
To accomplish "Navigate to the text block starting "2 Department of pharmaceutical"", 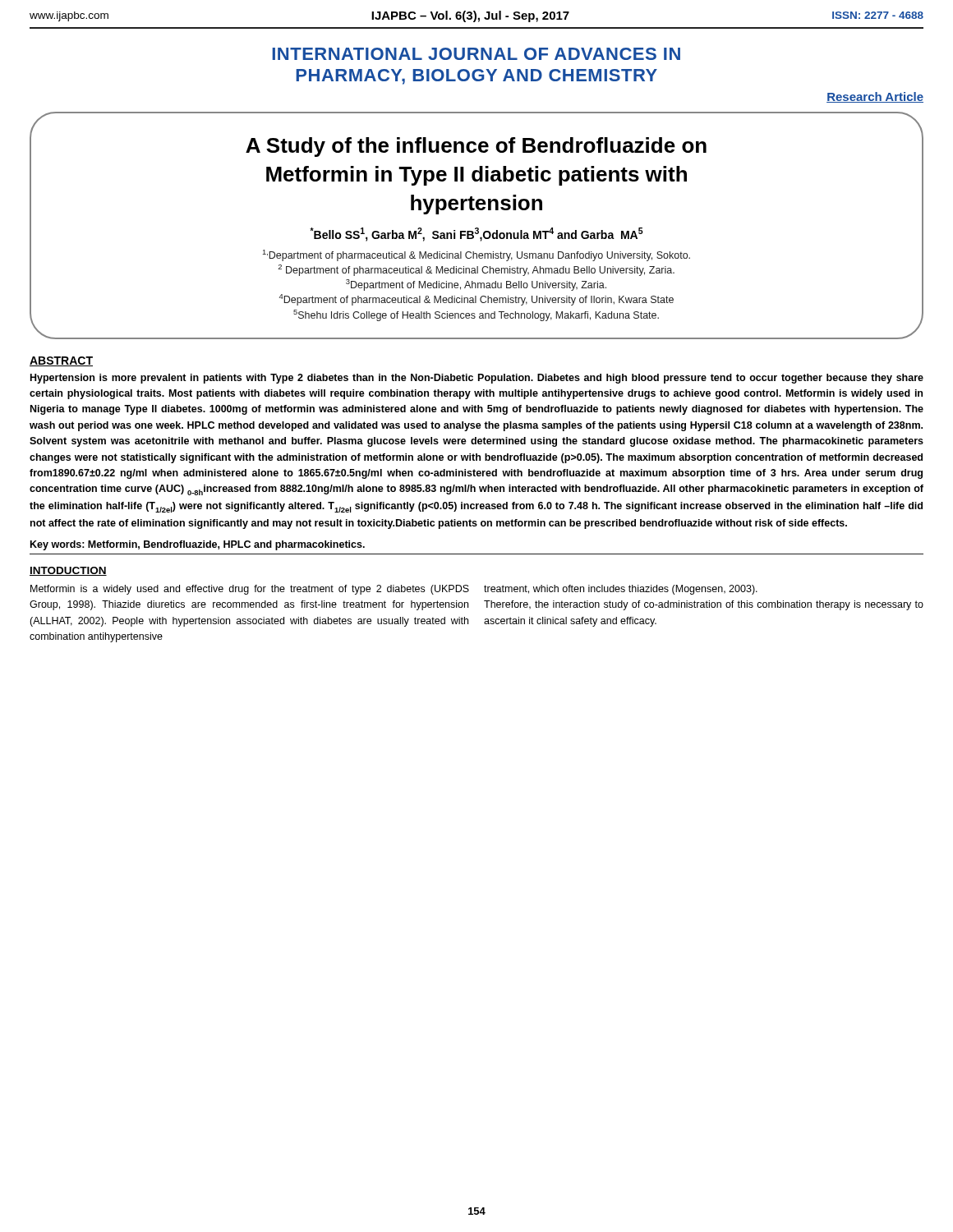I will [476, 270].
